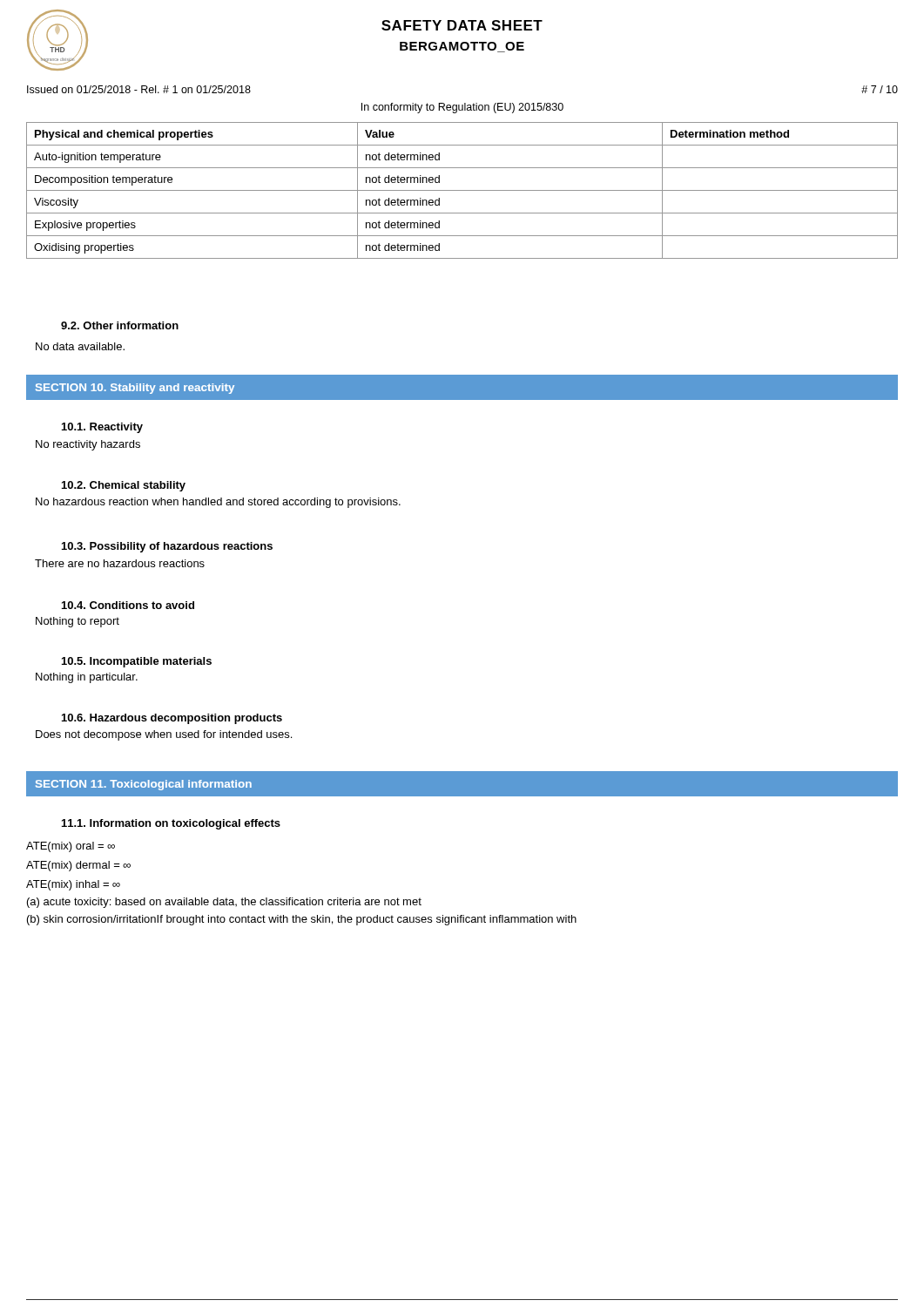Find "9.2. Other information" on this page

pyautogui.click(x=120, y=325)
